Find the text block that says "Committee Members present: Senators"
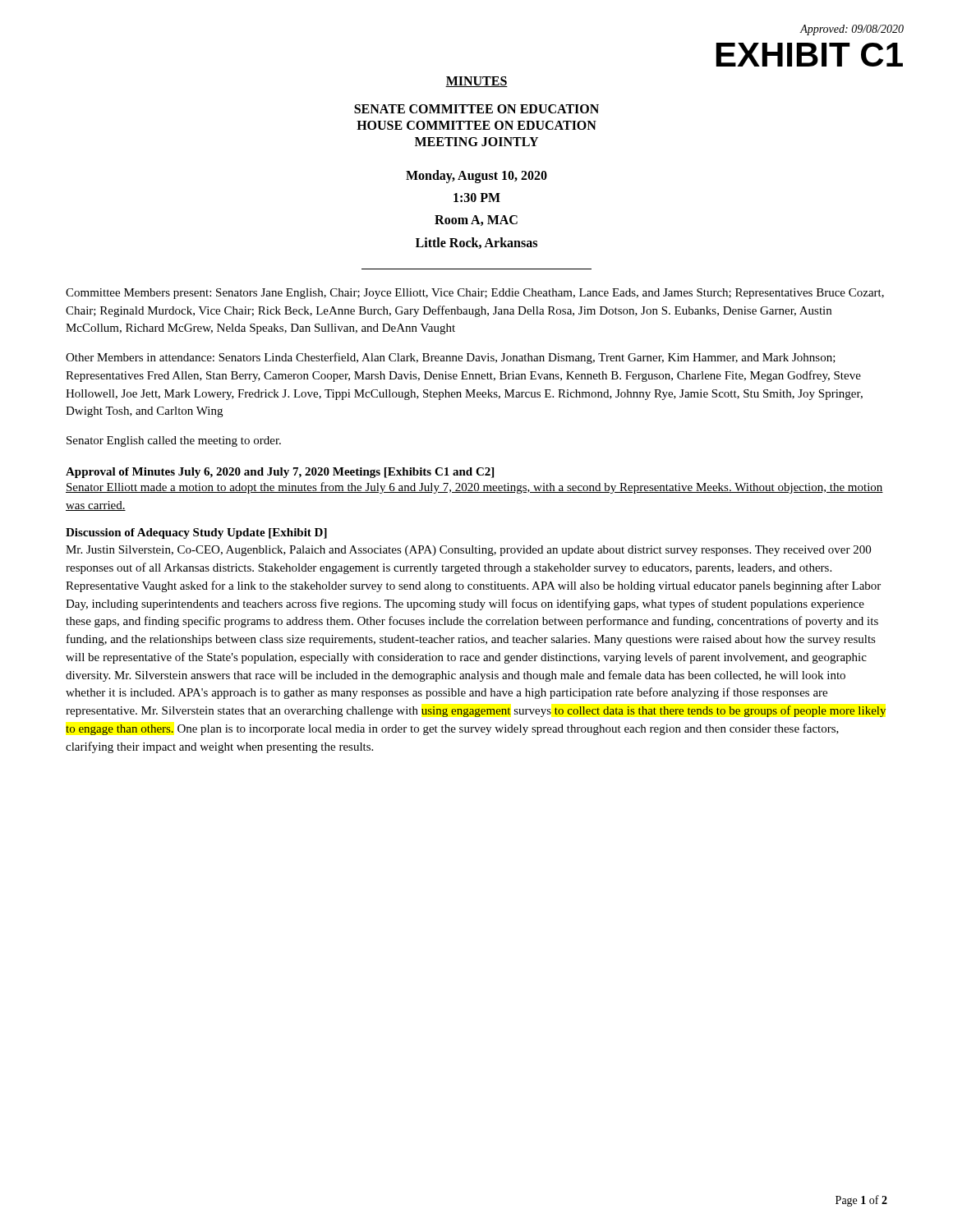 coord(475,310)
